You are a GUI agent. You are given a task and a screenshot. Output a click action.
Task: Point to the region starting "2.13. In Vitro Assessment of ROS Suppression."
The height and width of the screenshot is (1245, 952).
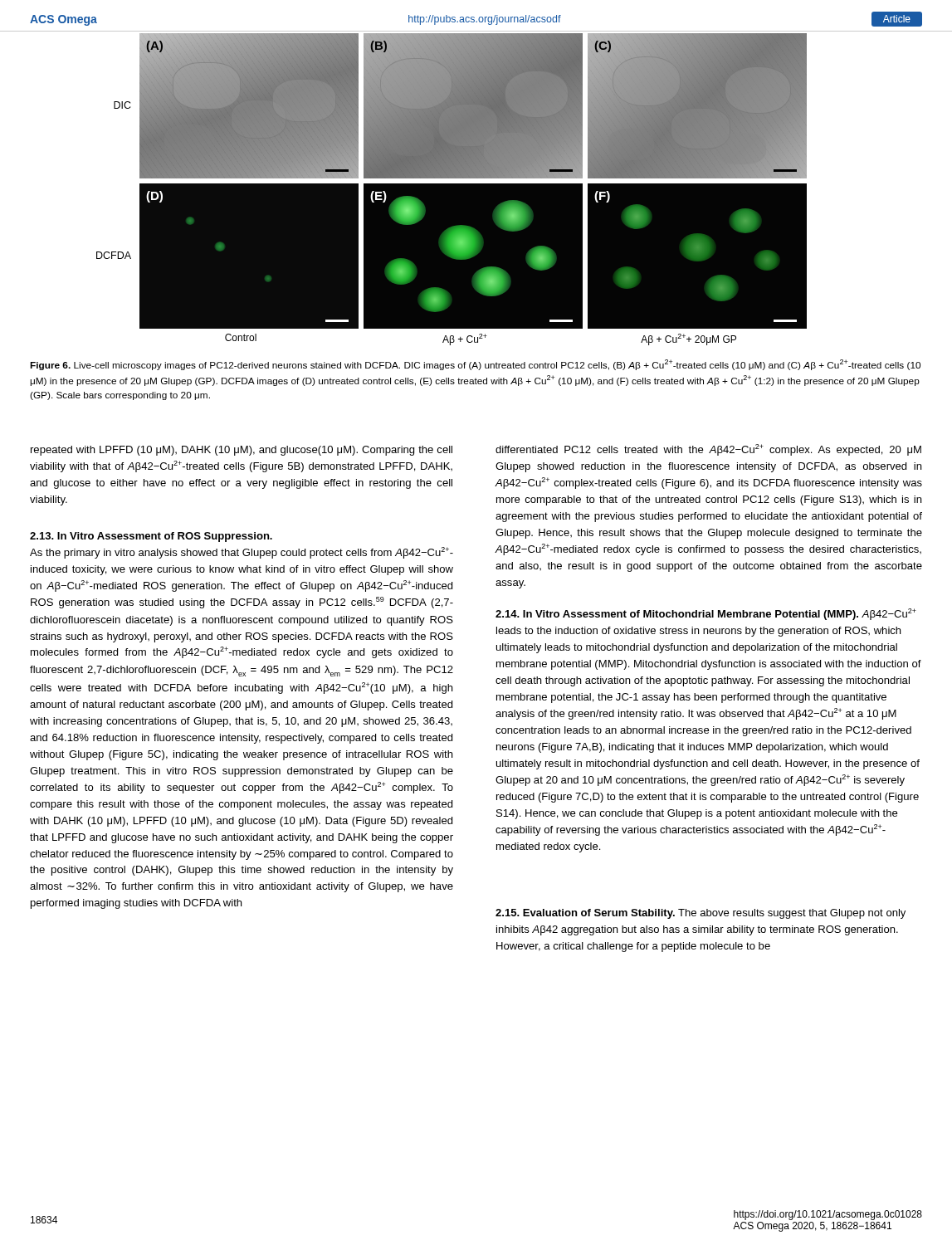(151, 536)
